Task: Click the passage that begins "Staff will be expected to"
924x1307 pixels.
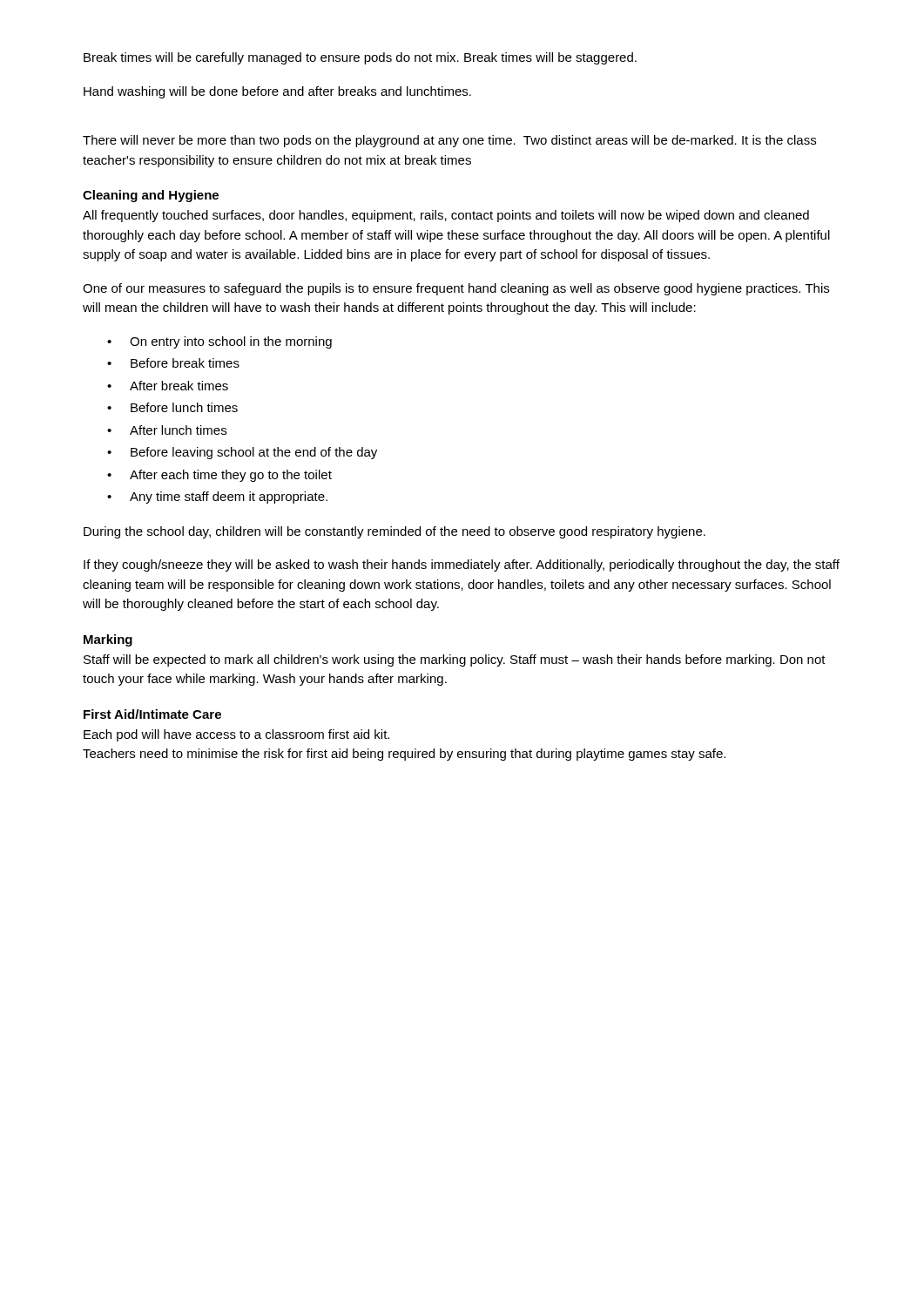Action: coord(454,669)
